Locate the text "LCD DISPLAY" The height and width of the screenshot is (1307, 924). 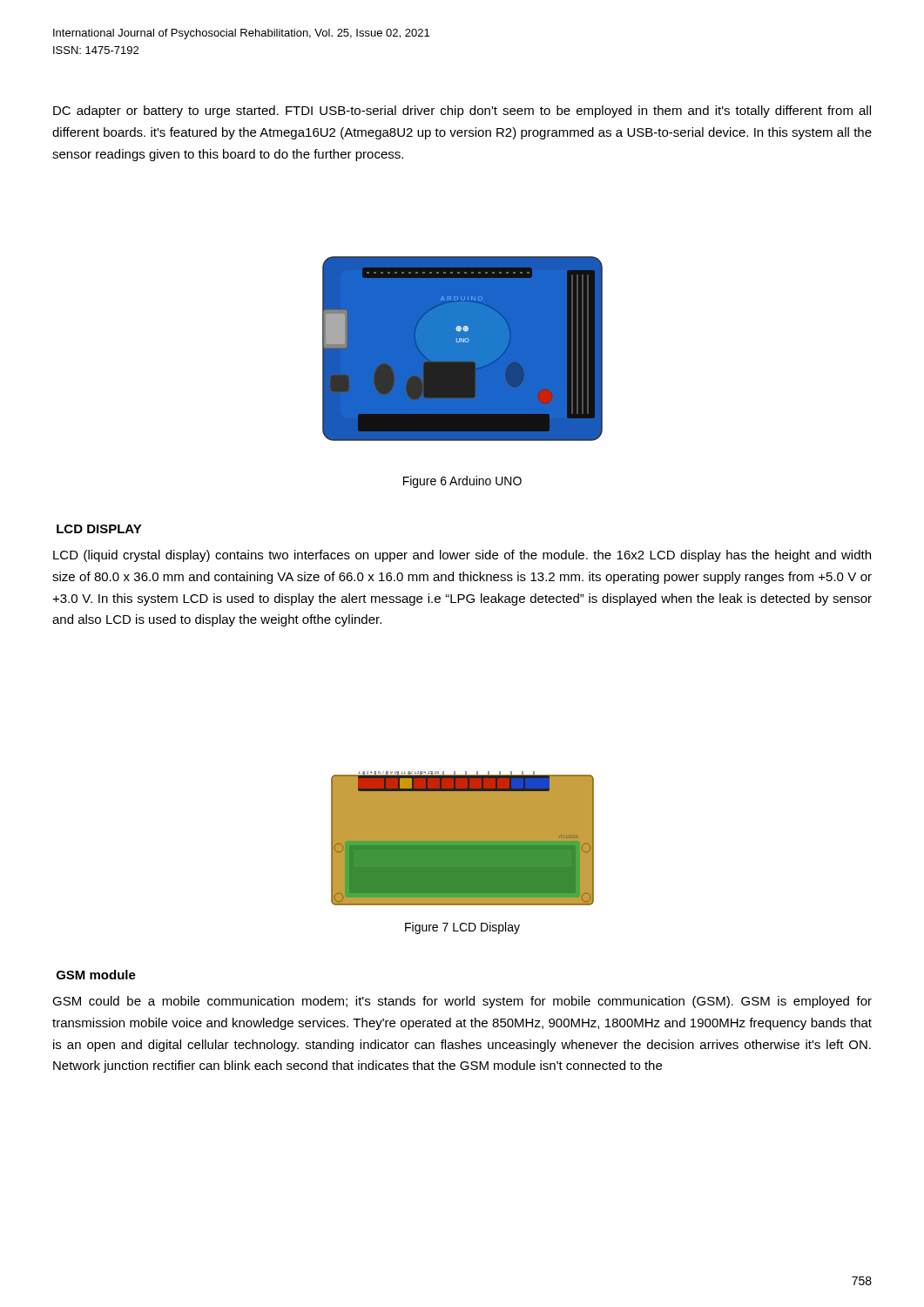click(97, 528)
